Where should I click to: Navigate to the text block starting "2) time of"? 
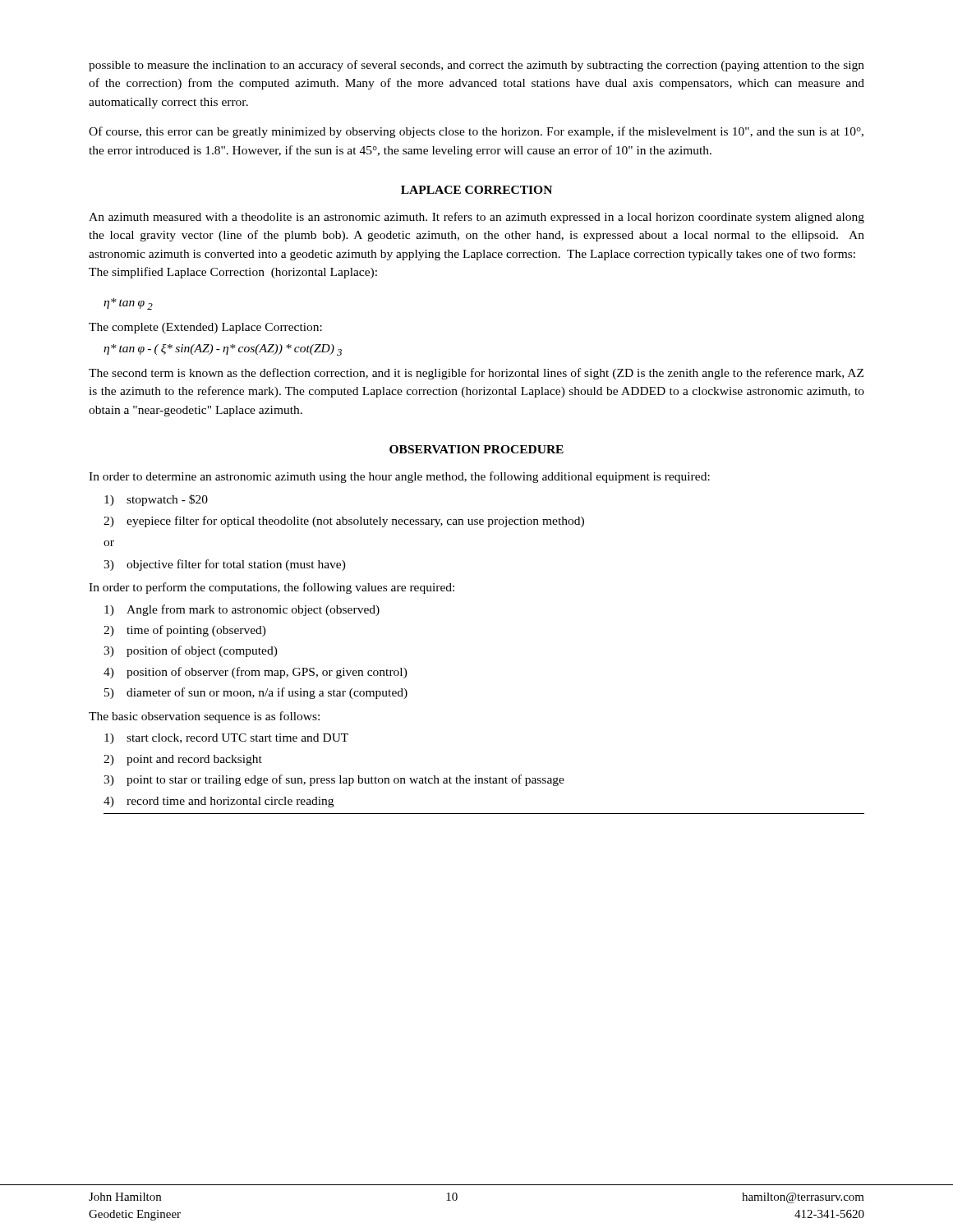[x=185, y=631]
